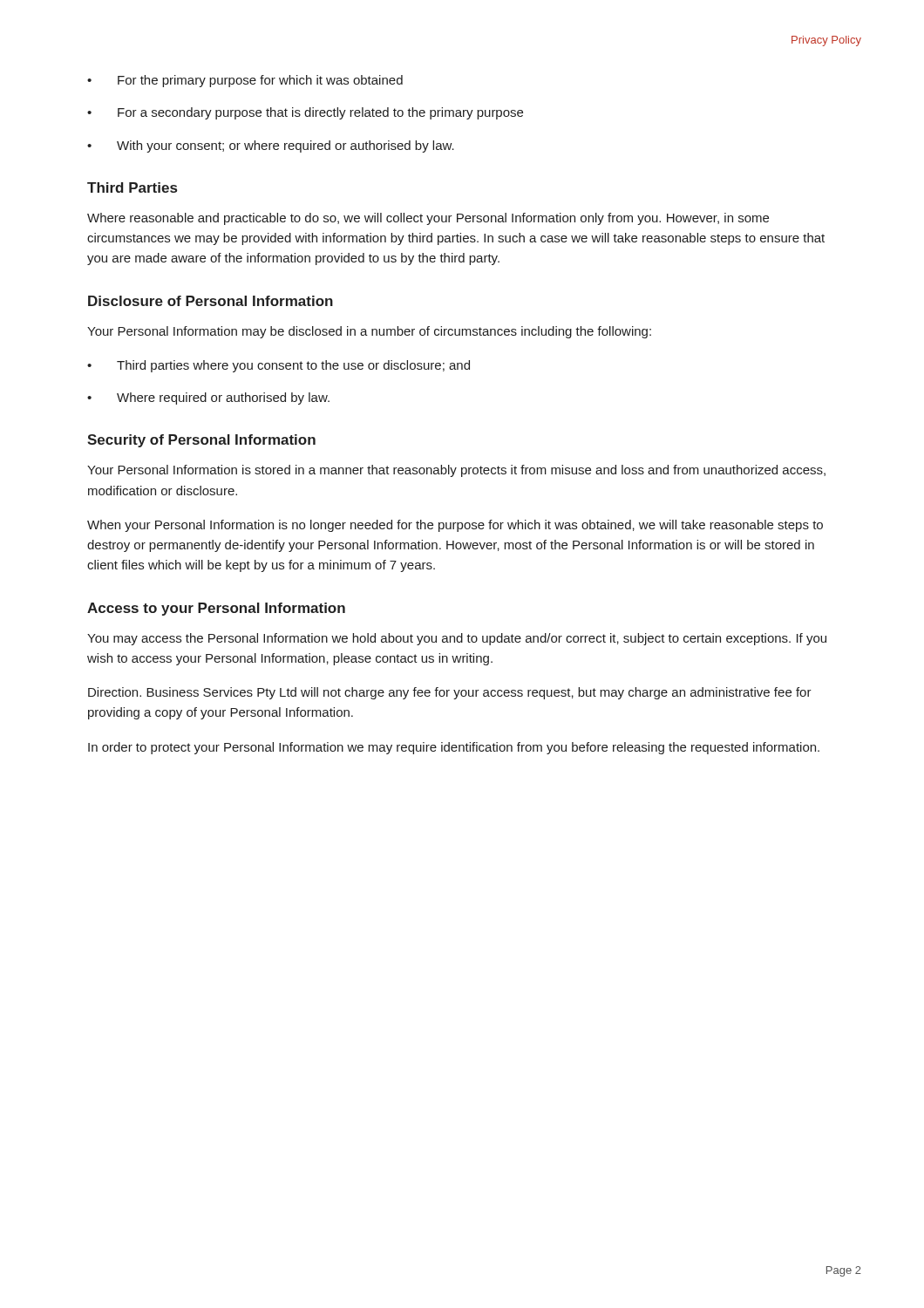Viewport: 924px width, 1308px height.
Task: Locate the list item with the text "• Third parties where you consent to the"
Action: (279, 365)
